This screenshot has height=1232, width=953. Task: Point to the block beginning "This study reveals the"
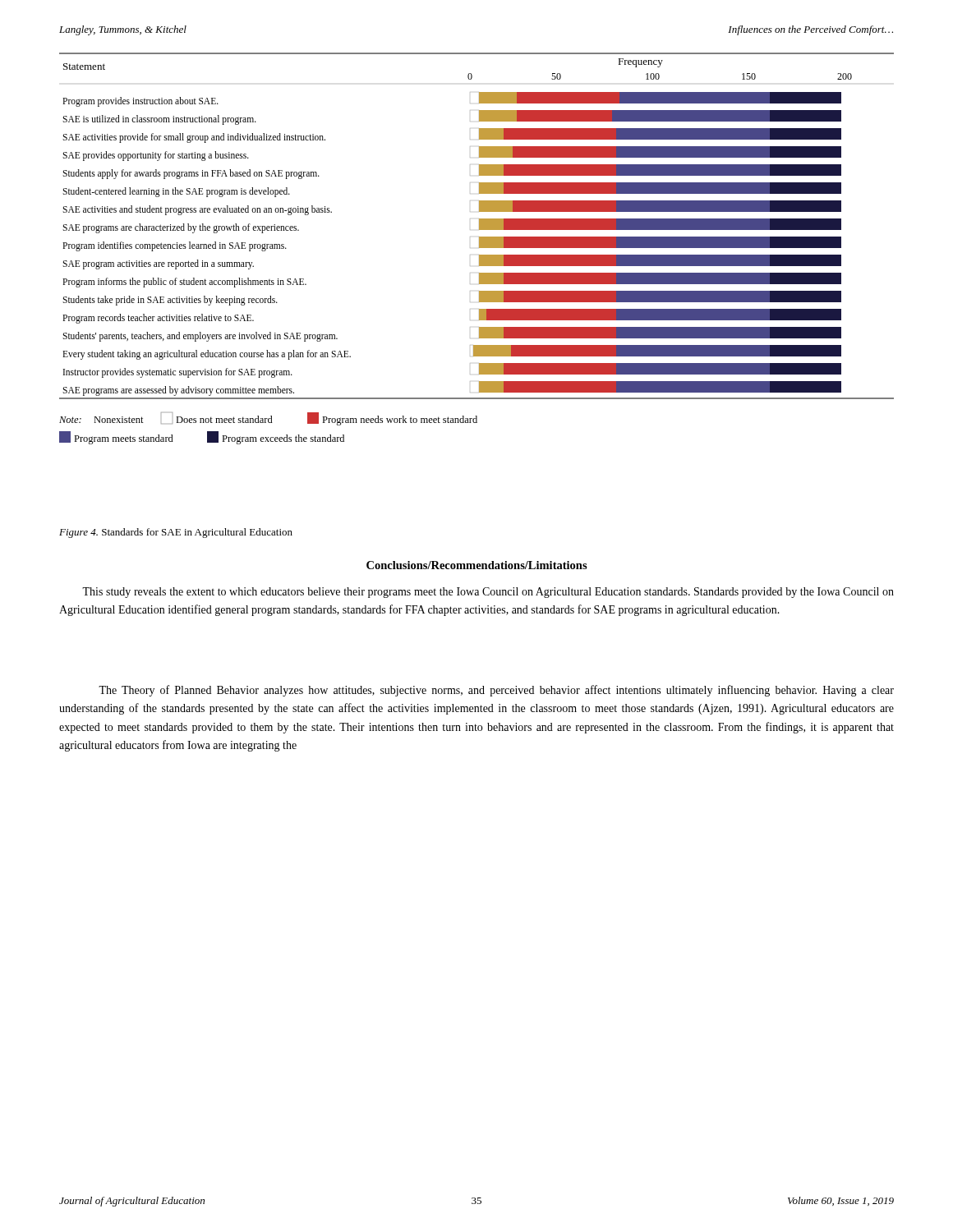coord(476,601)
